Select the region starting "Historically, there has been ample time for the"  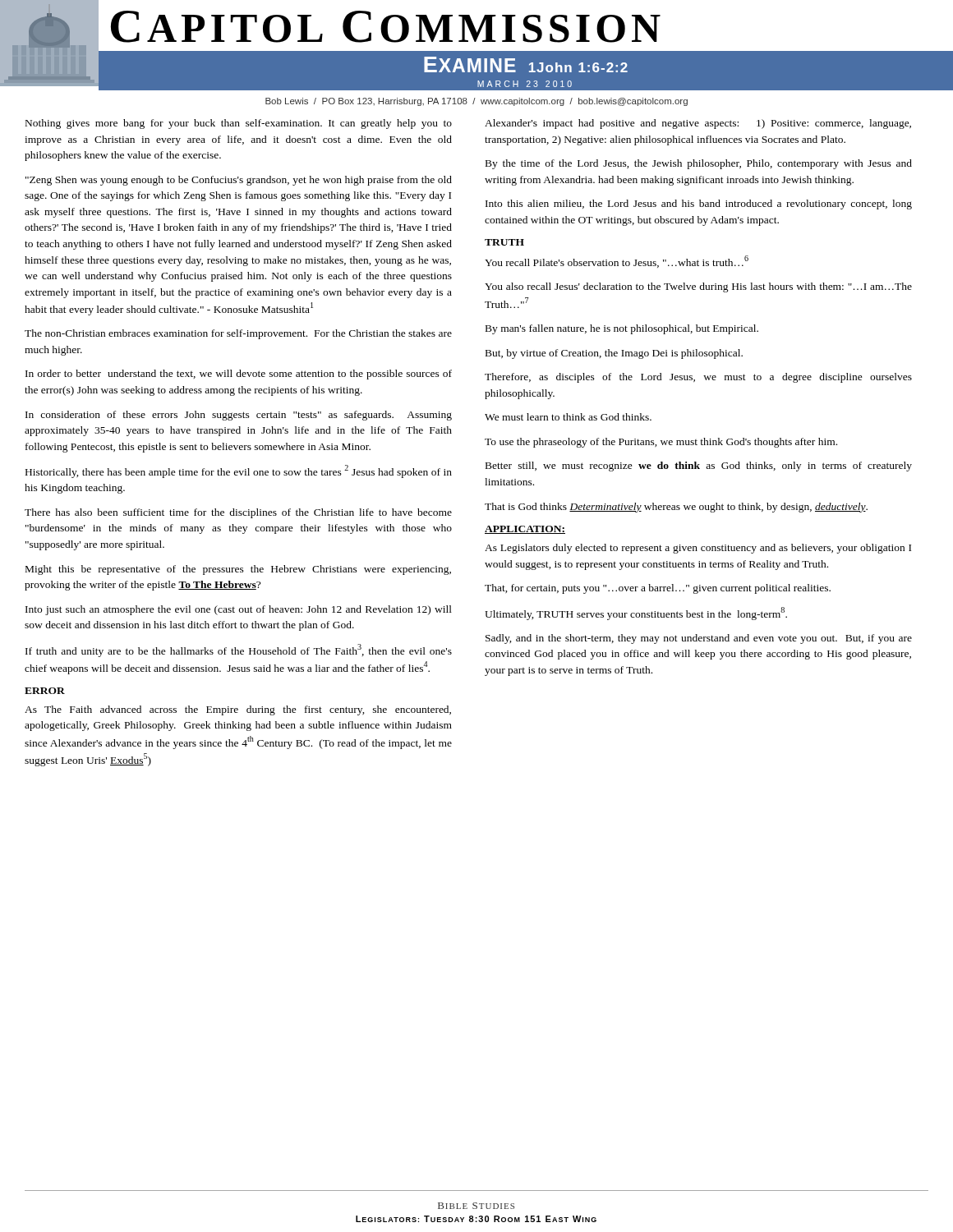coord(238,479)
